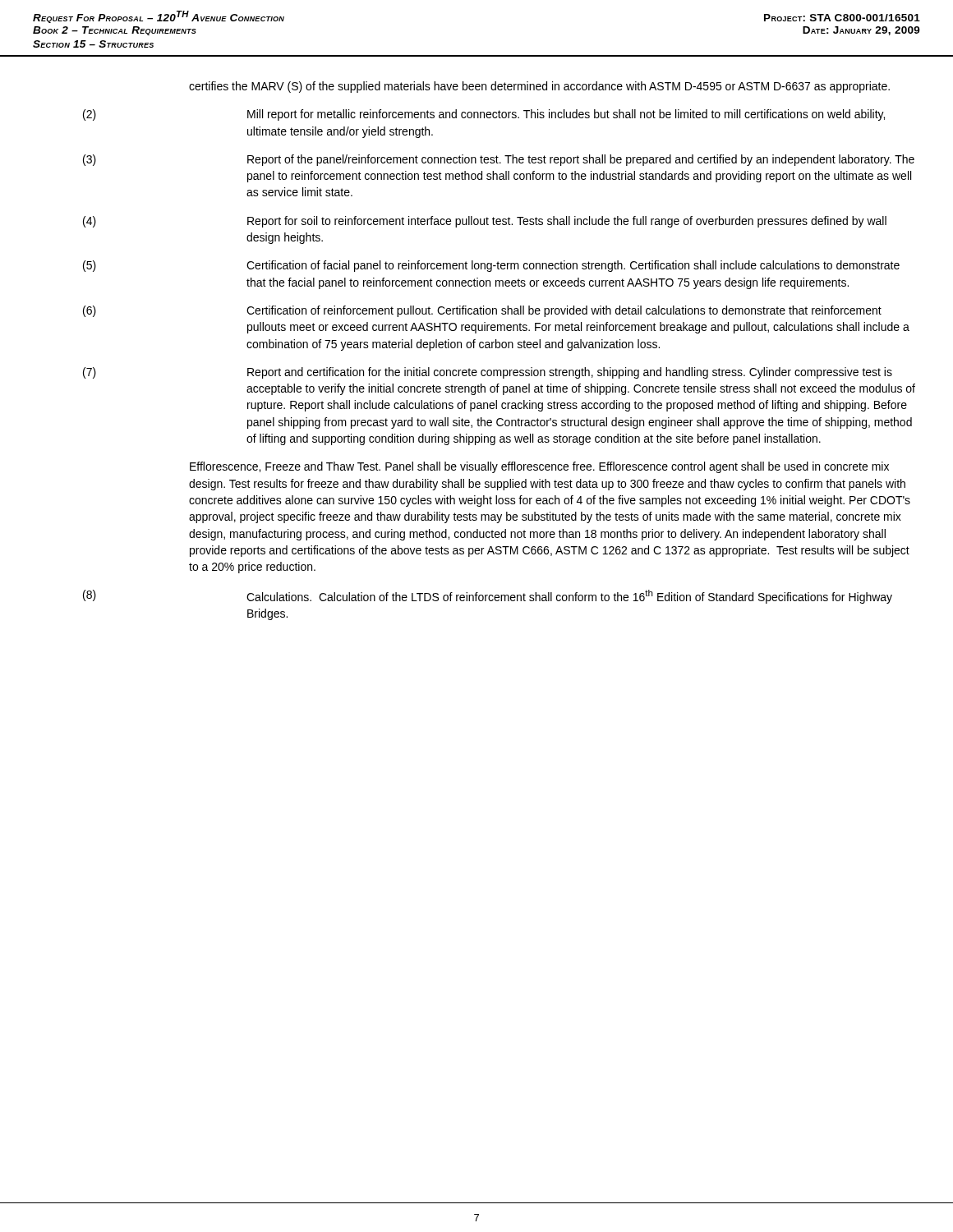The image size is (953, 1232).
Task: Find the region starting "(2) Mill report for"
Action: [x=476, y=123]
